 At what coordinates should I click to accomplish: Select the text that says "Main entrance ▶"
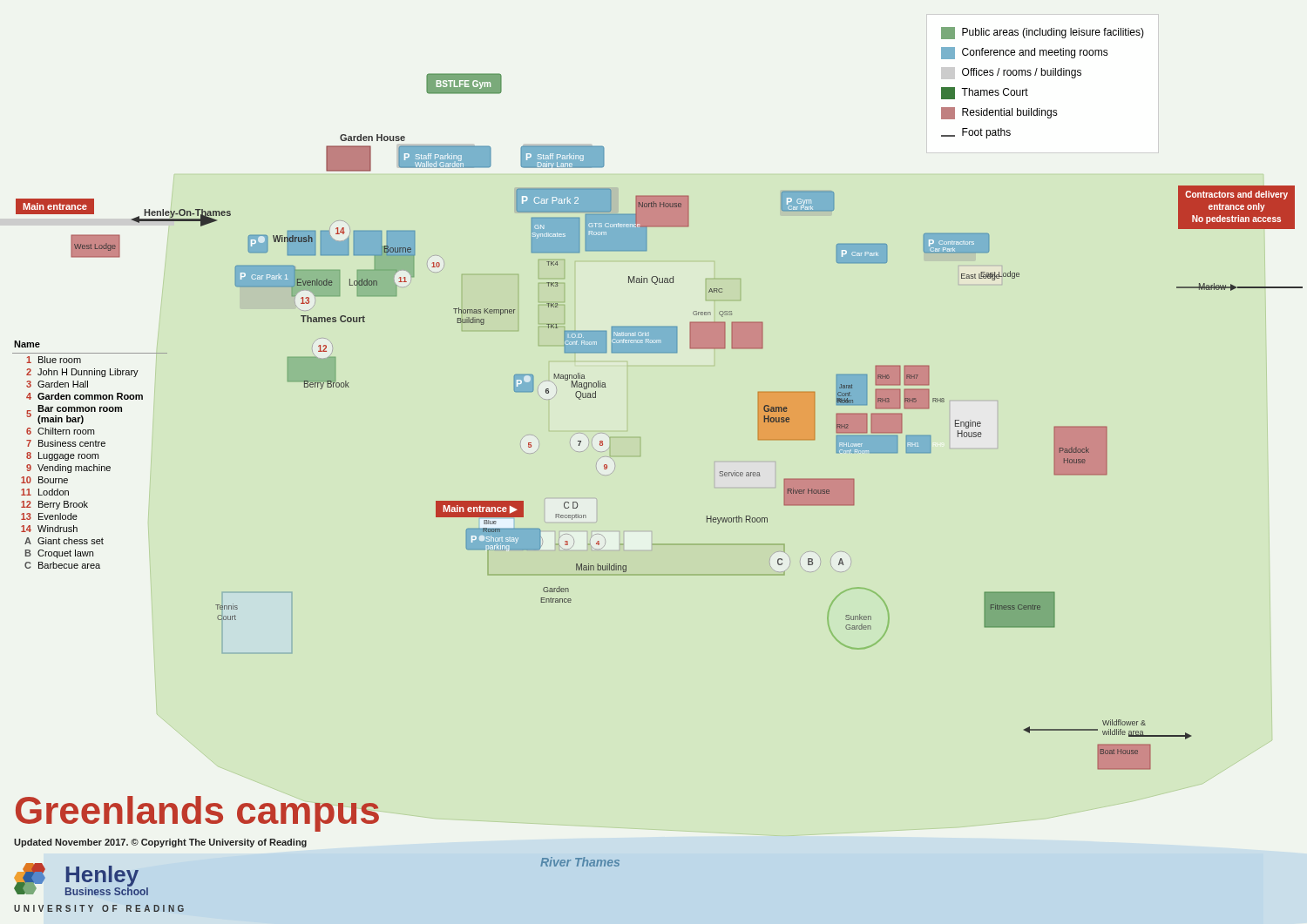coord(480,509)
